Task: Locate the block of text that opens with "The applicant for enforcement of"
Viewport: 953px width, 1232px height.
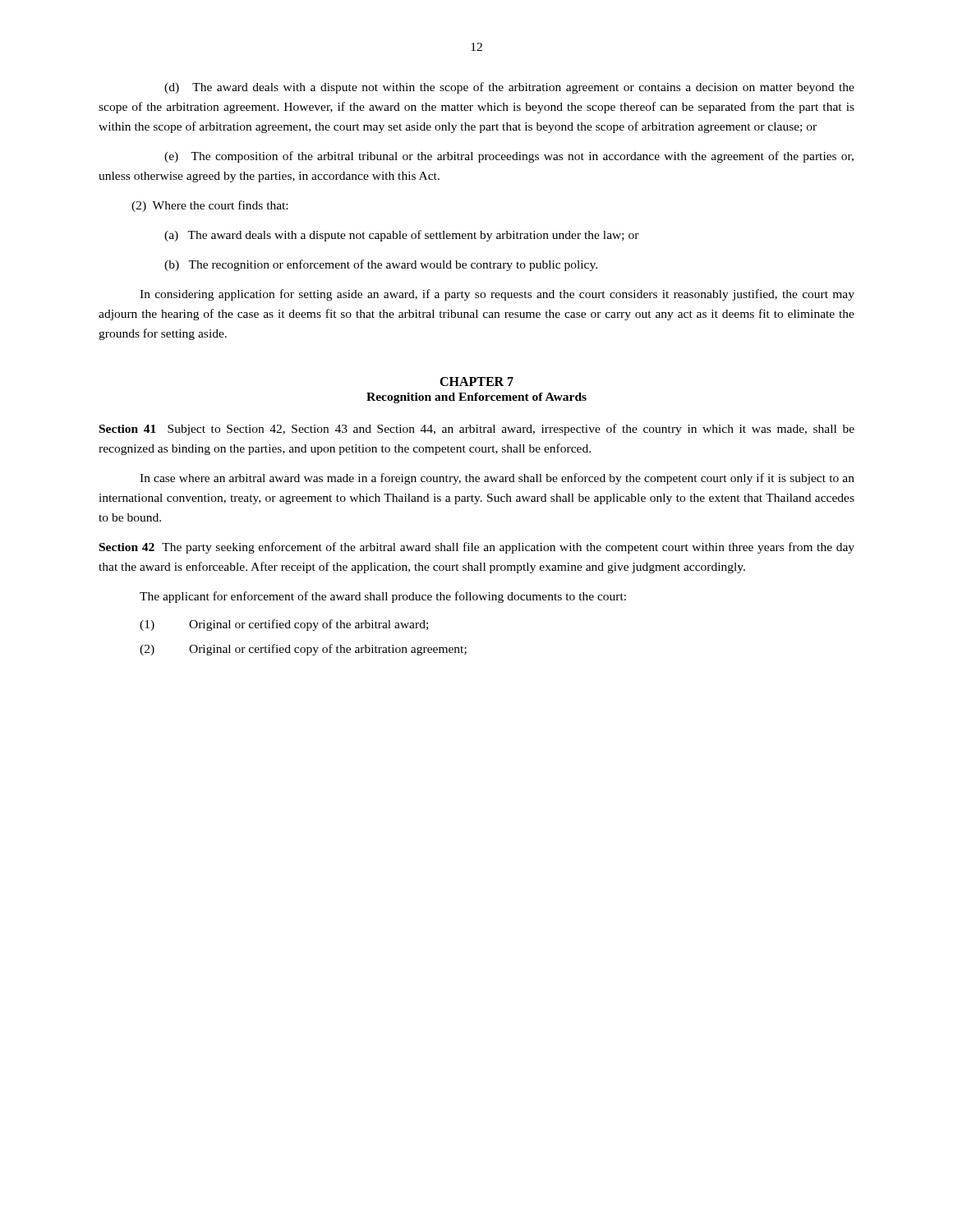Action: (x=383, y=596)
